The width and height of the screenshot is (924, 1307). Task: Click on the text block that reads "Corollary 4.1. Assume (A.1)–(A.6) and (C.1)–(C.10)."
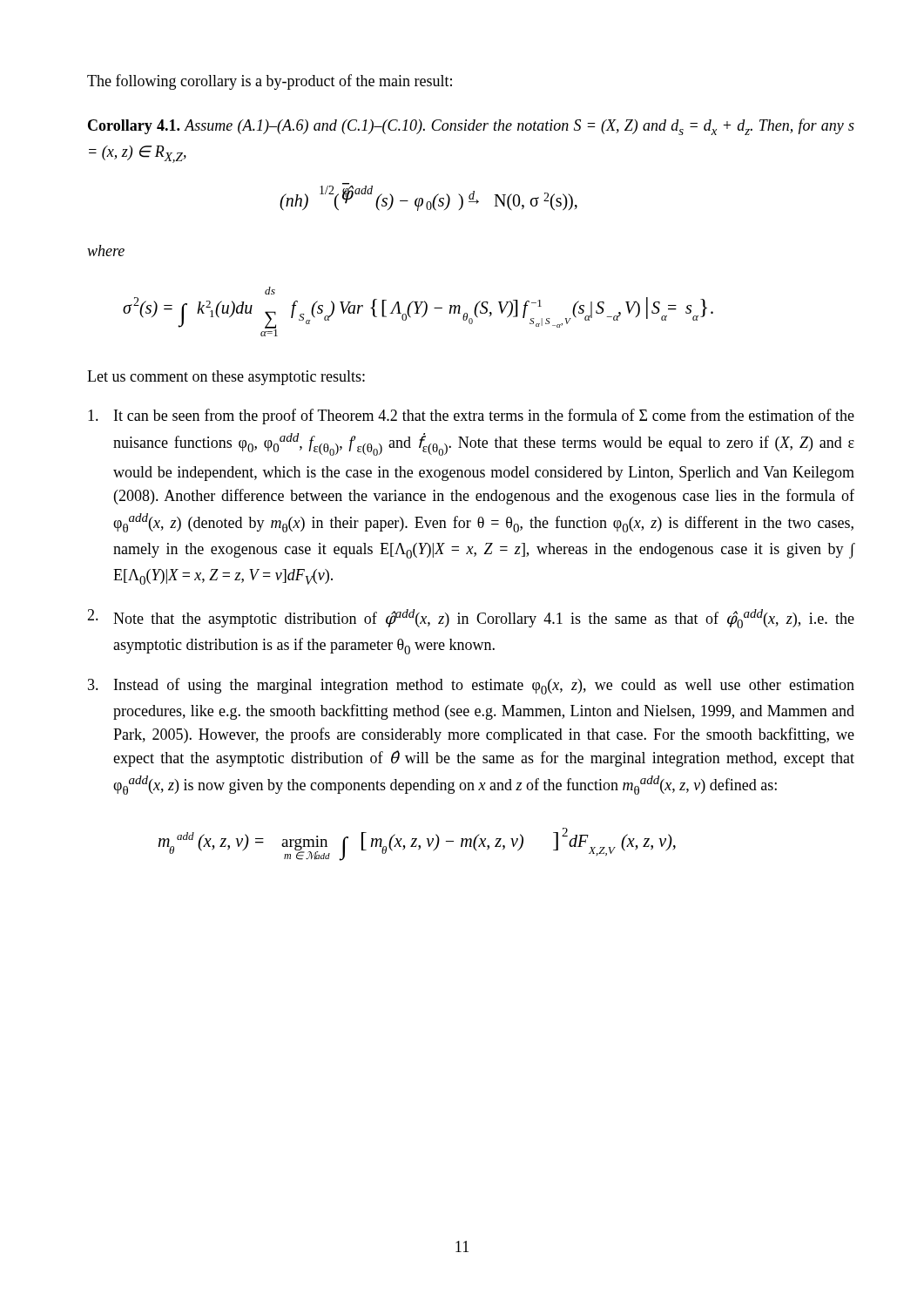click(471, 140)
